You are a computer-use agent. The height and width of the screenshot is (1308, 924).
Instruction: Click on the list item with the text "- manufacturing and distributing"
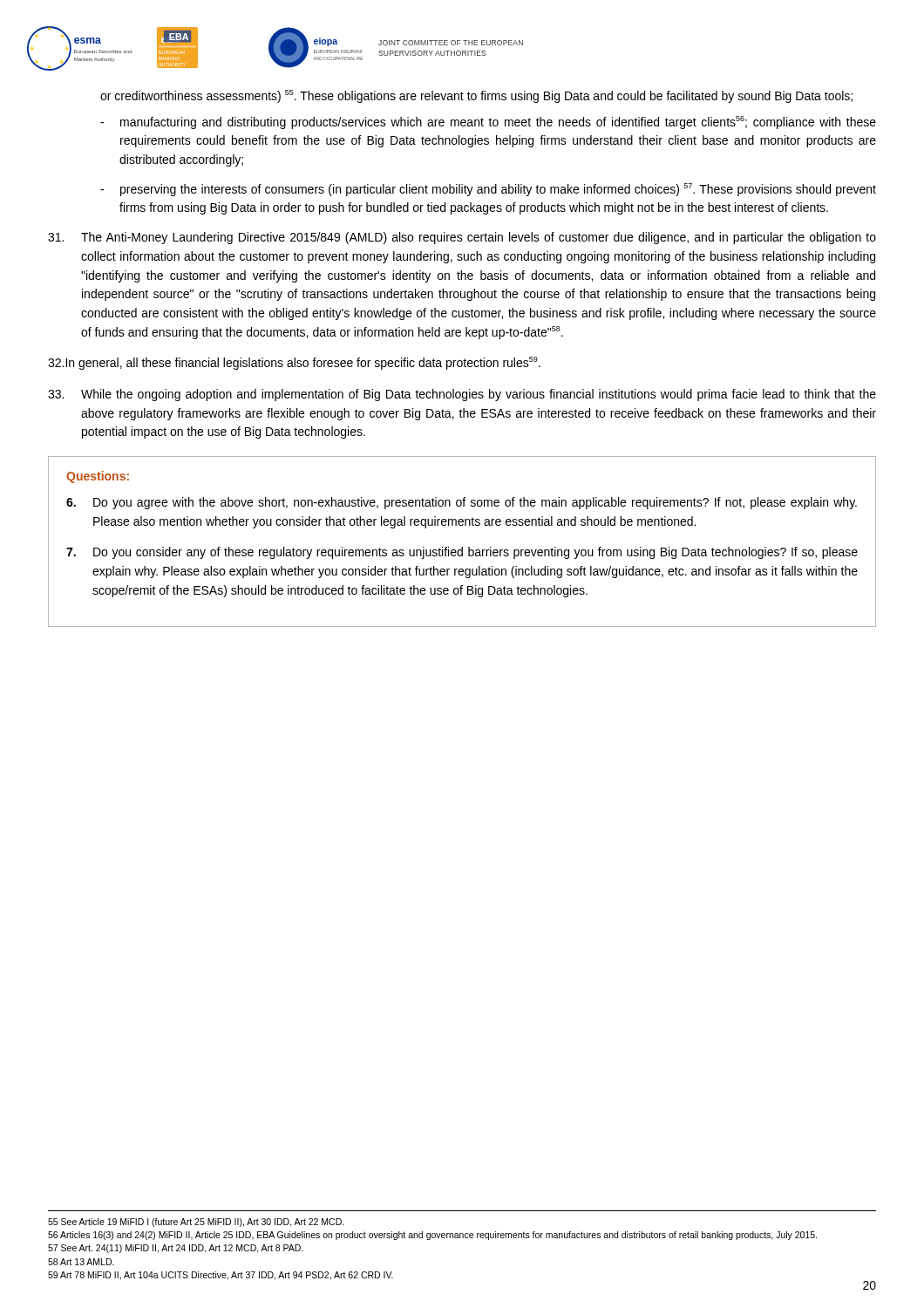[488, 141]
